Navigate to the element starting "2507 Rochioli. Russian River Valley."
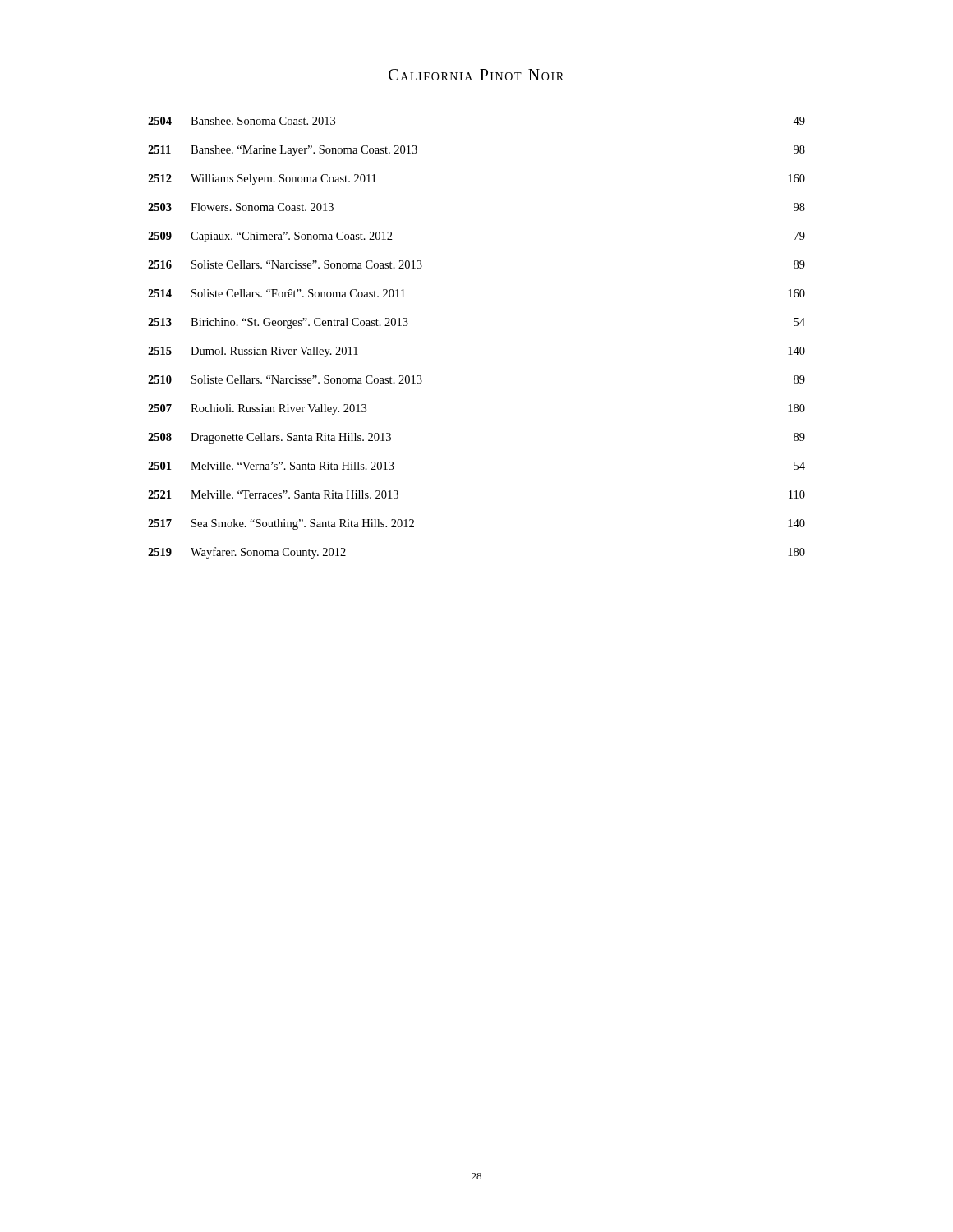 pos(157,409)
